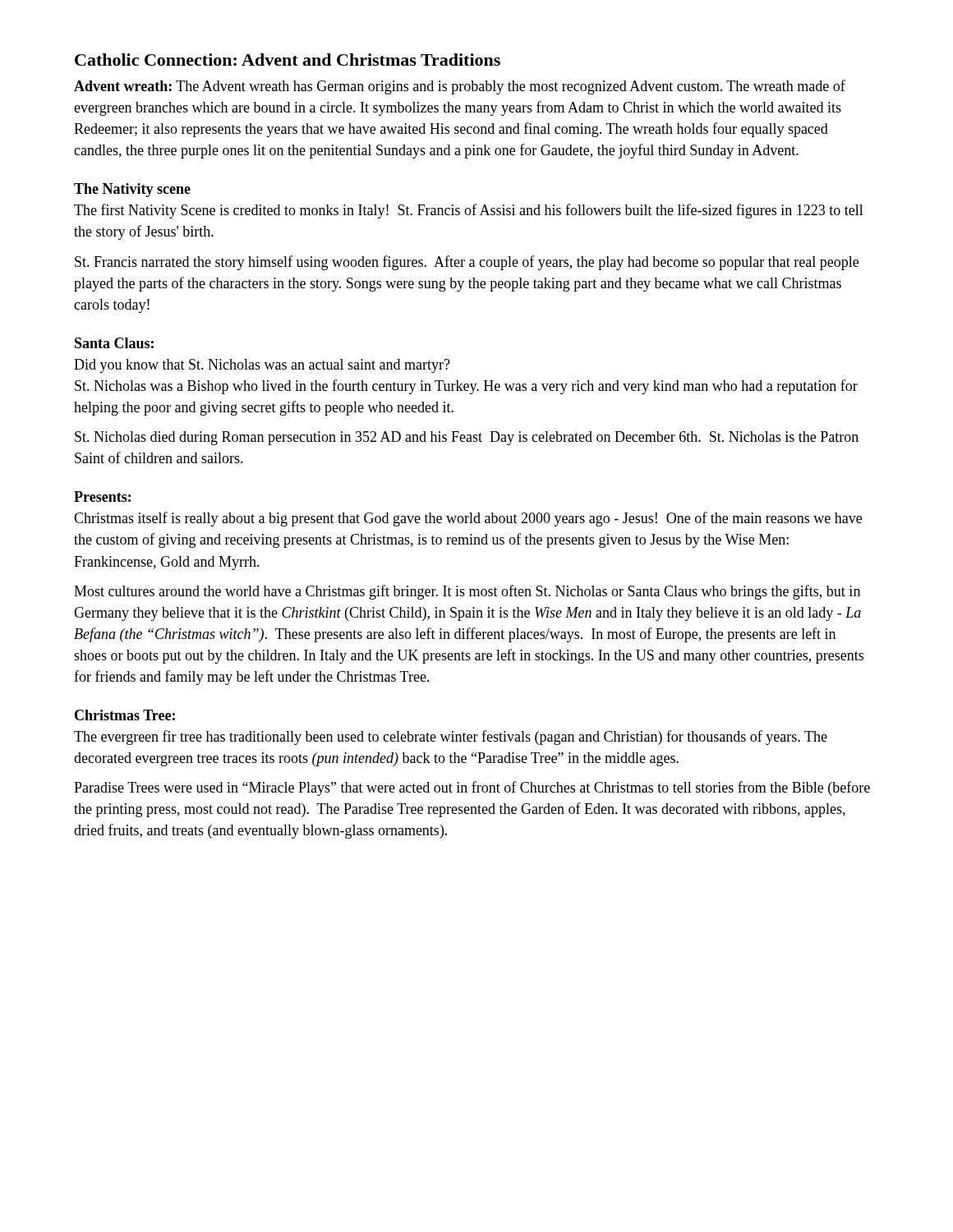
Task: Navigate to the element starting "Advent wreath: The Advent"
Action: [460, 118]
